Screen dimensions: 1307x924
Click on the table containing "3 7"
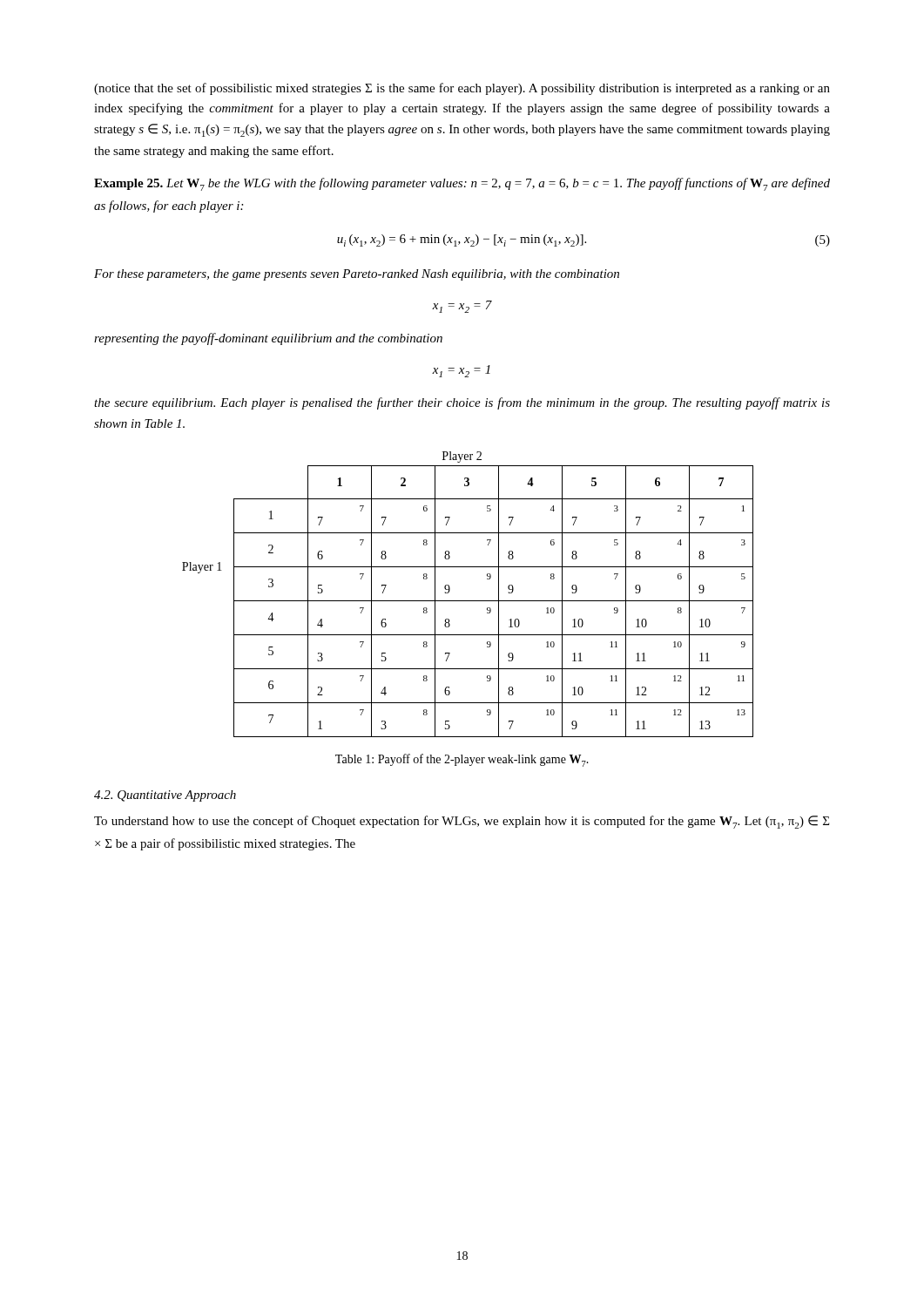tap(462, 593)
